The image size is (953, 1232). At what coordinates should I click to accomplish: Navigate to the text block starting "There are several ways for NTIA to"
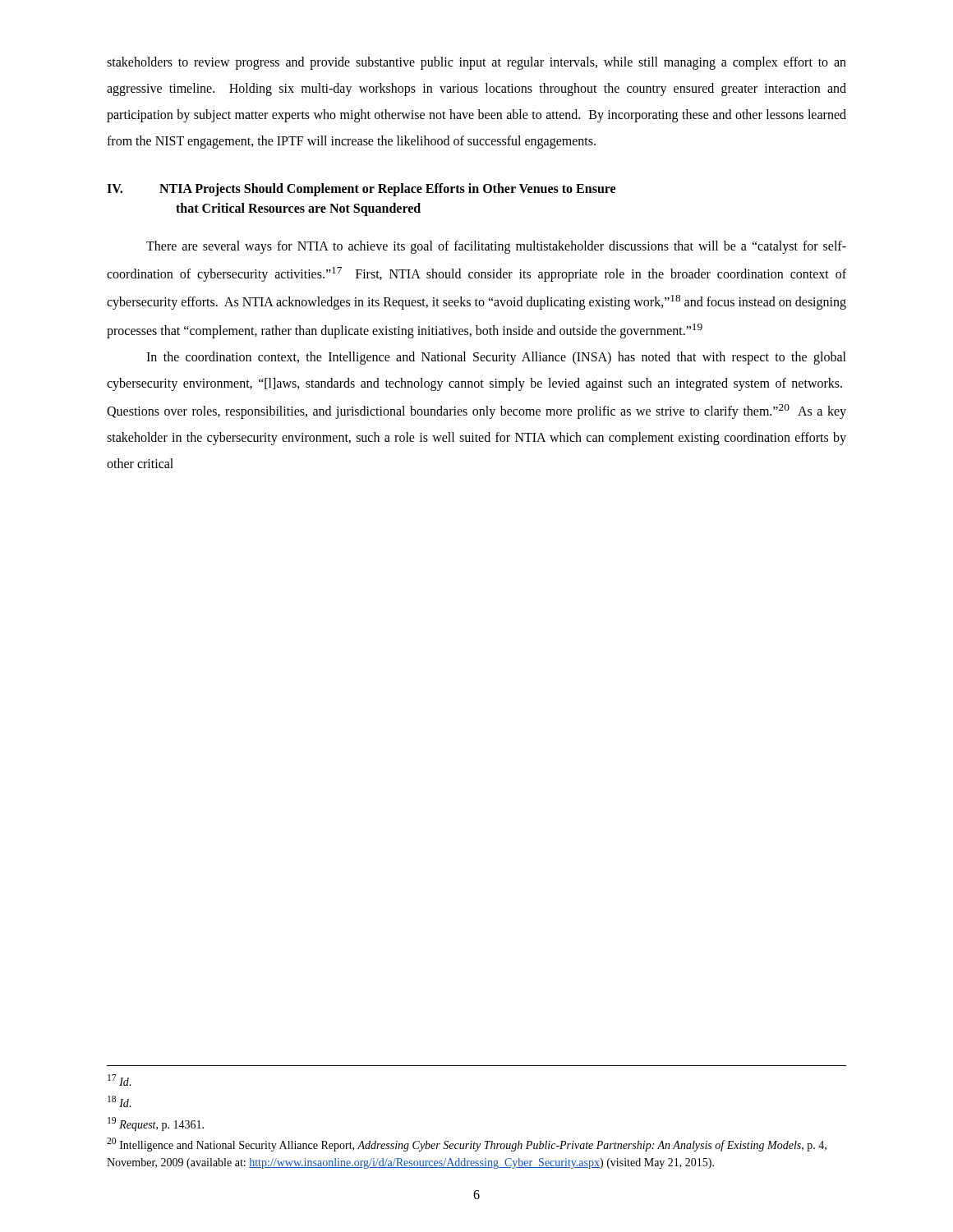(x=476, y=289)
